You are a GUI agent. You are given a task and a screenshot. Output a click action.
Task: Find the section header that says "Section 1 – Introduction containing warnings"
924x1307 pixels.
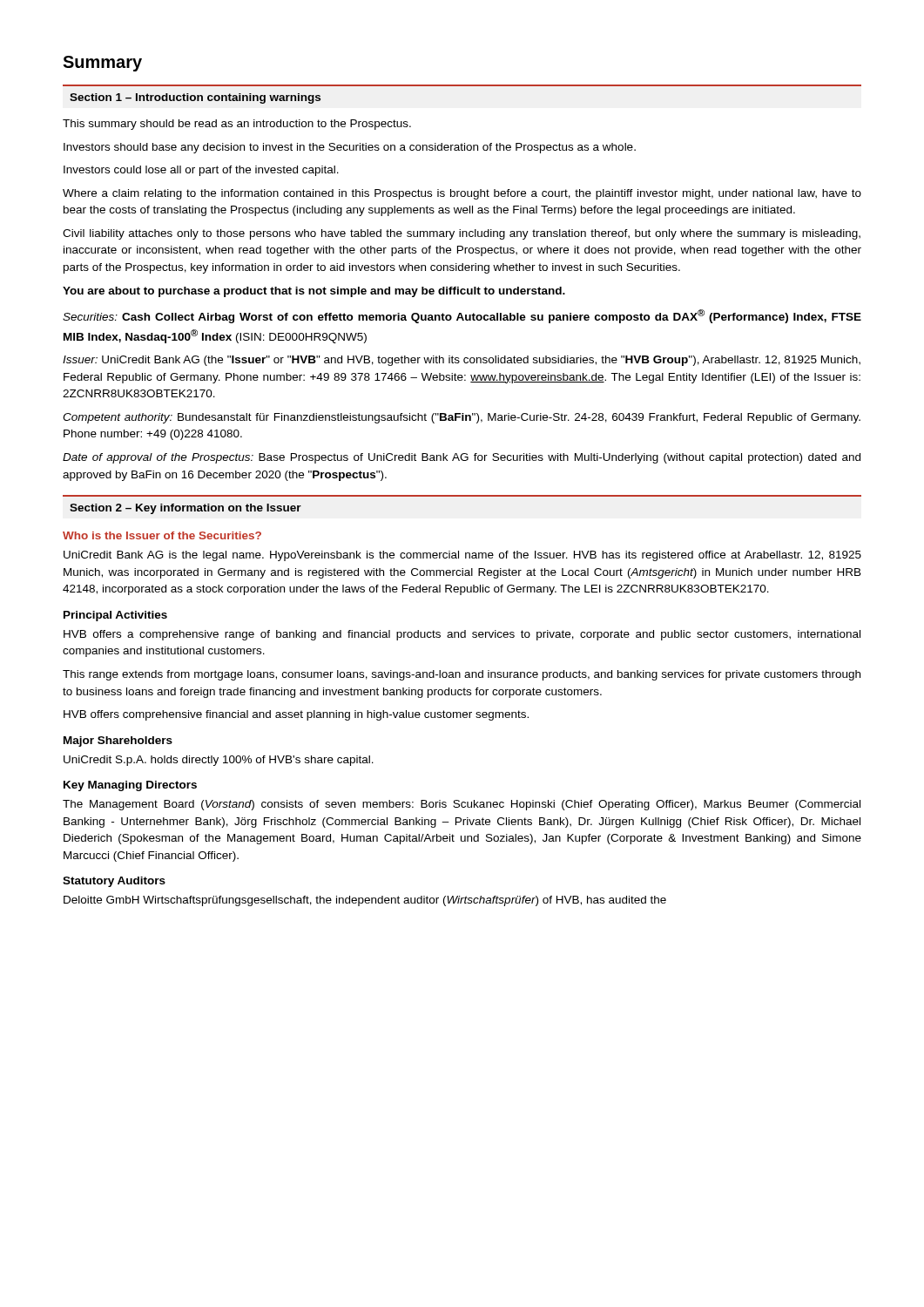tap(195, 97)
